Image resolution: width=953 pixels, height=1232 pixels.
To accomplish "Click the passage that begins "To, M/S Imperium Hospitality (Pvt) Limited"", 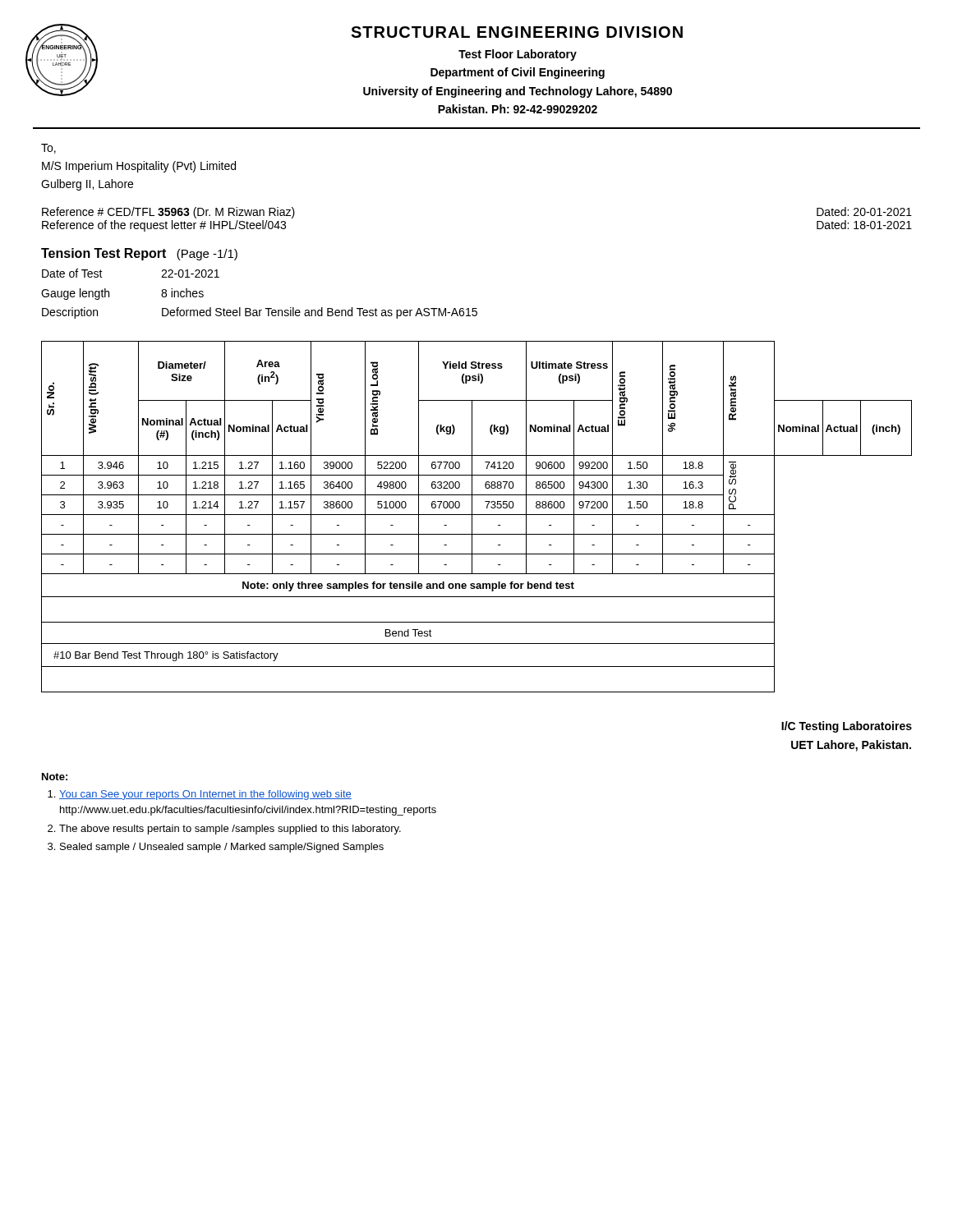I will pos(139,166).
